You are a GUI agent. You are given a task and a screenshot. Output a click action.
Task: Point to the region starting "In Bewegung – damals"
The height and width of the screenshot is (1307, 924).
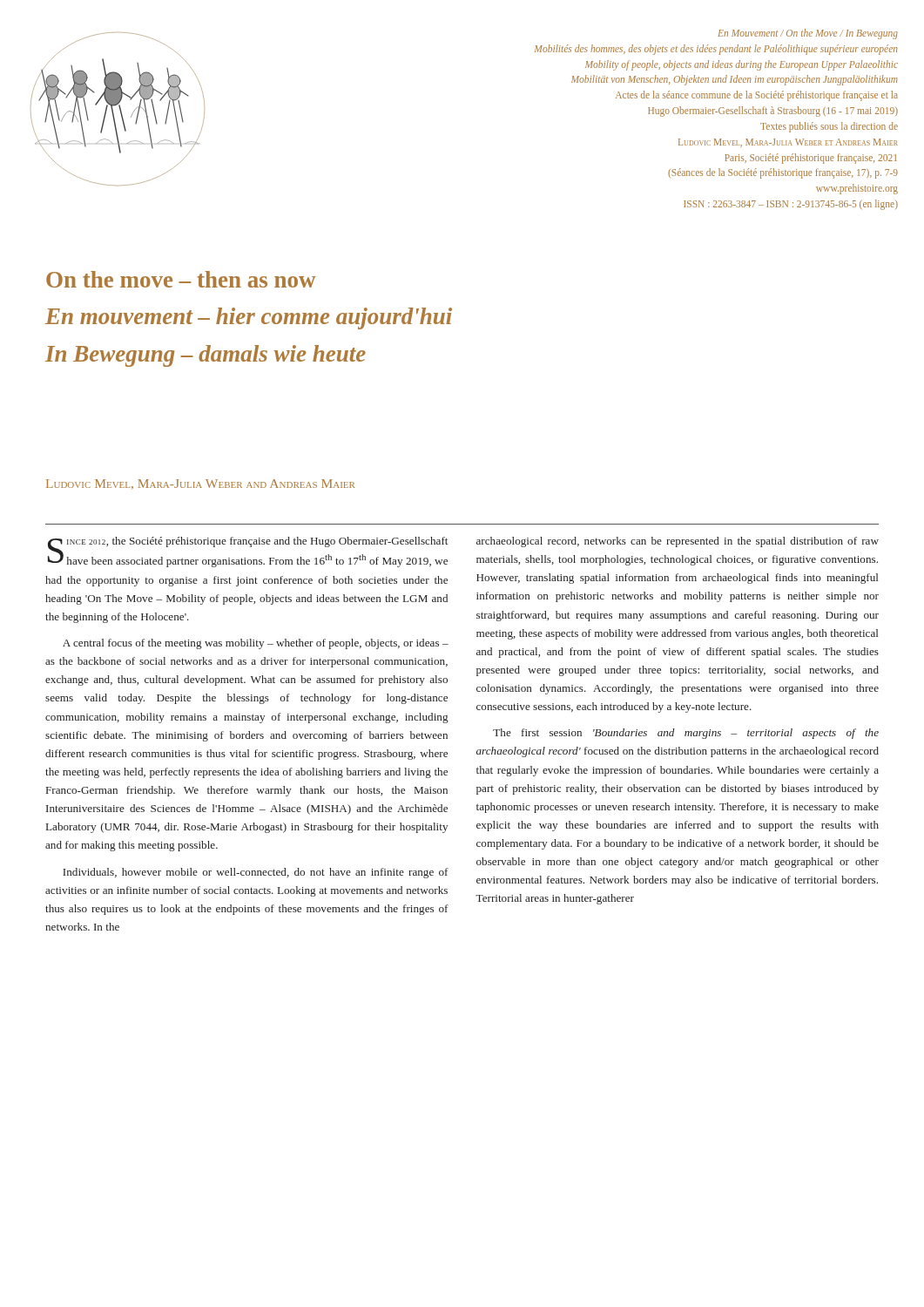(206, 354)
